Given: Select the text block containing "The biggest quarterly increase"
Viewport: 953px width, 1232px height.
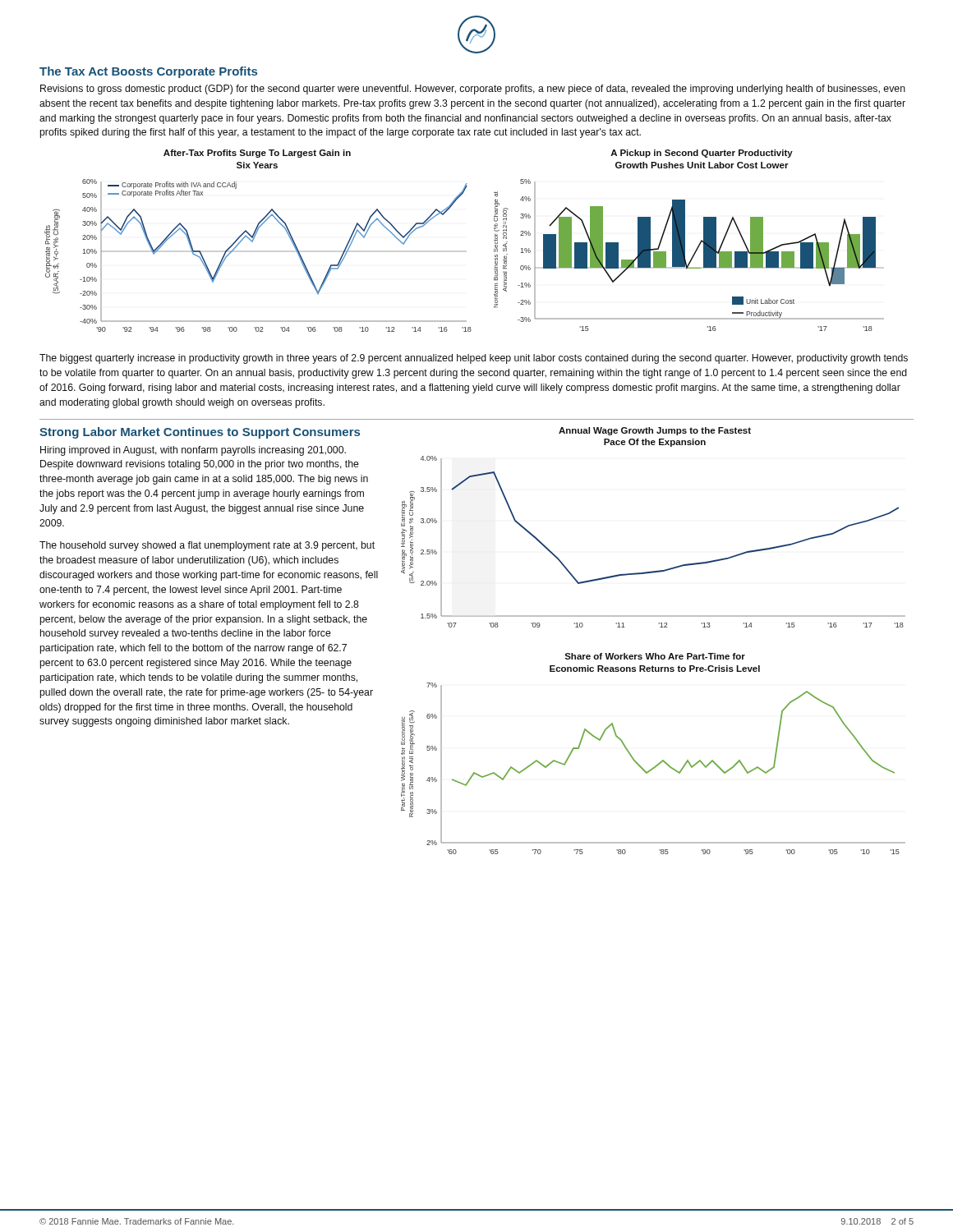Looking at the screenshot, I should [x=474, y=380].
